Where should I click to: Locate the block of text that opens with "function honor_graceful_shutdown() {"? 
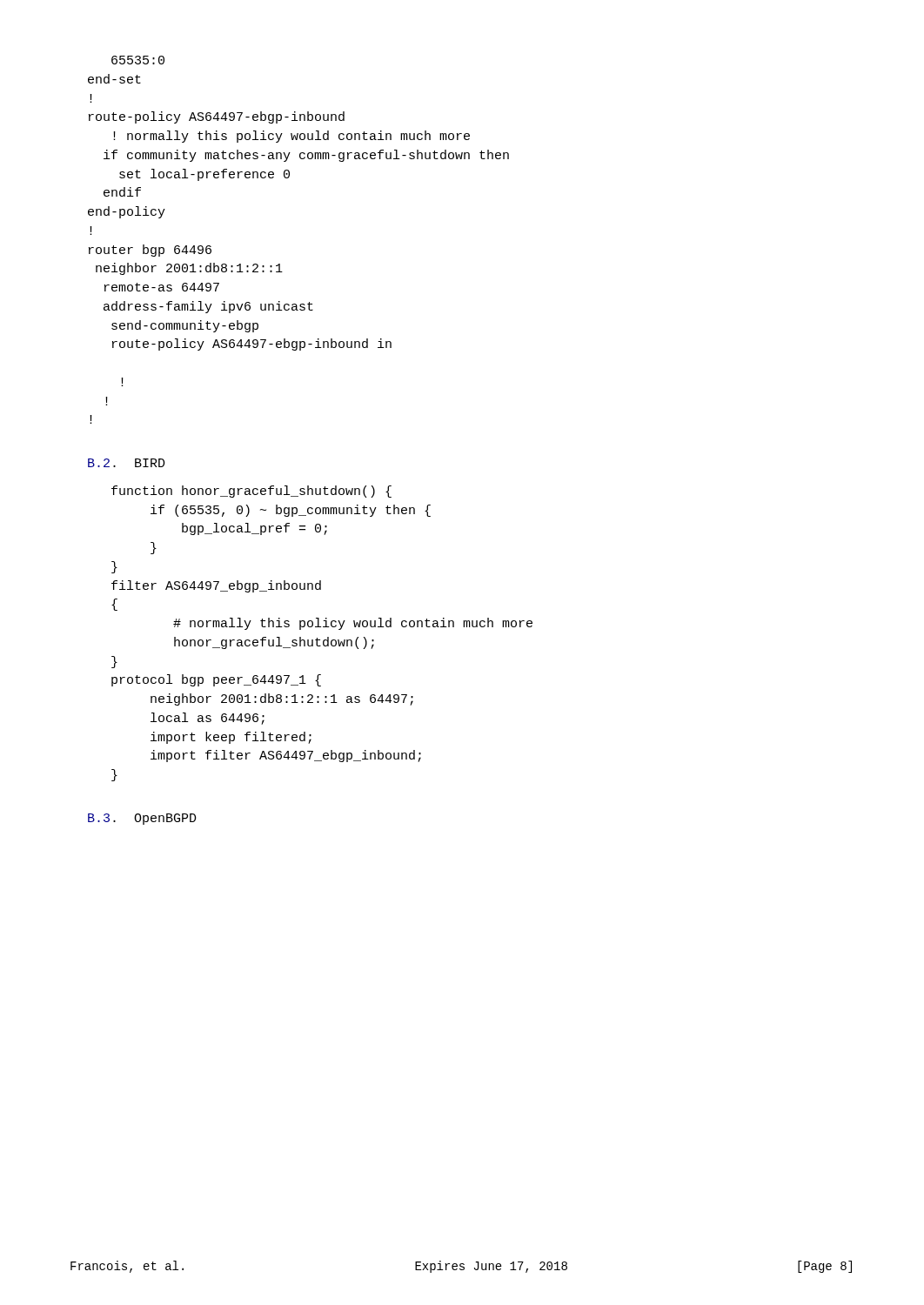coord(471,634)
